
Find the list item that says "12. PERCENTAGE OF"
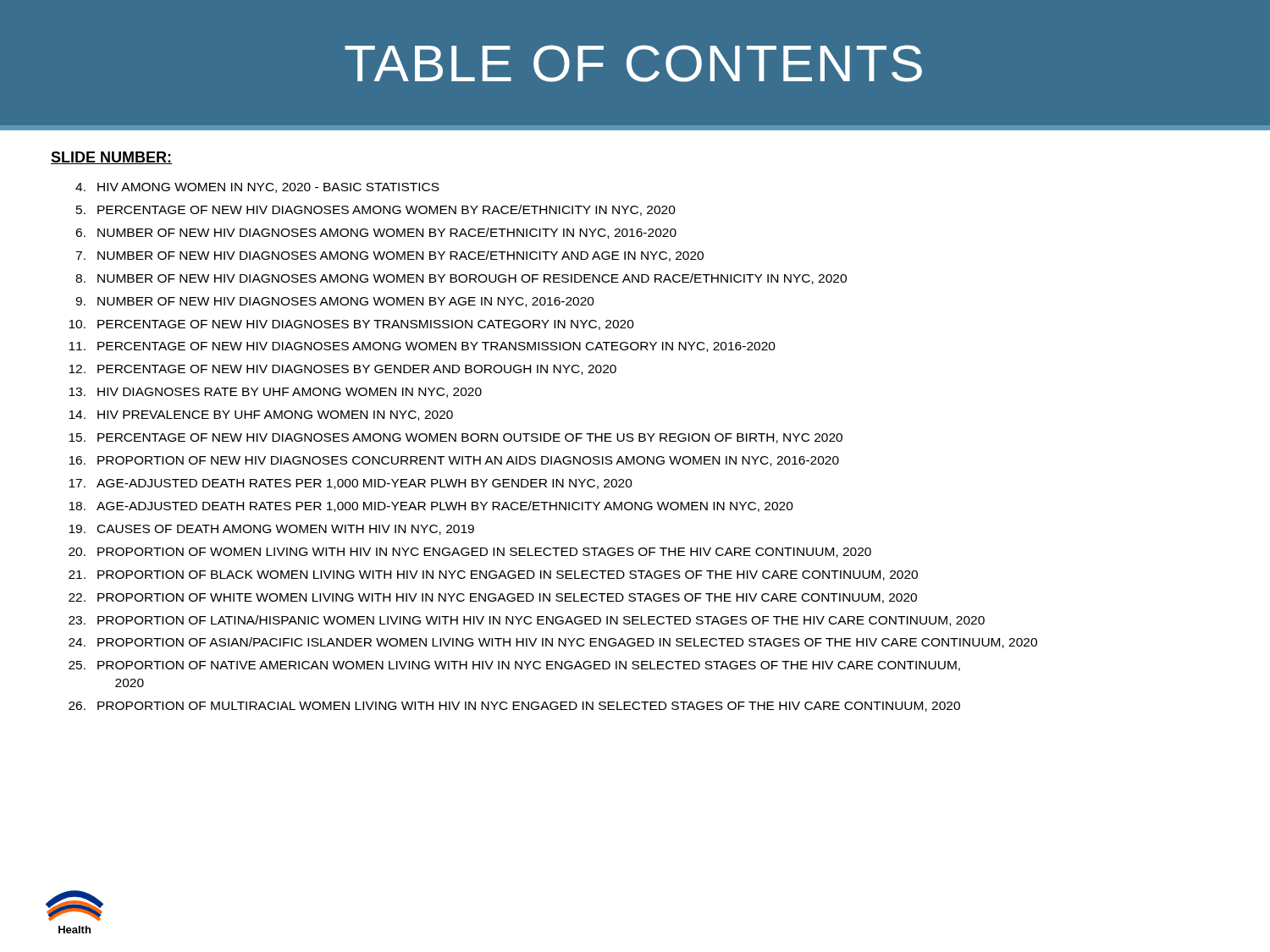[342, 370]
